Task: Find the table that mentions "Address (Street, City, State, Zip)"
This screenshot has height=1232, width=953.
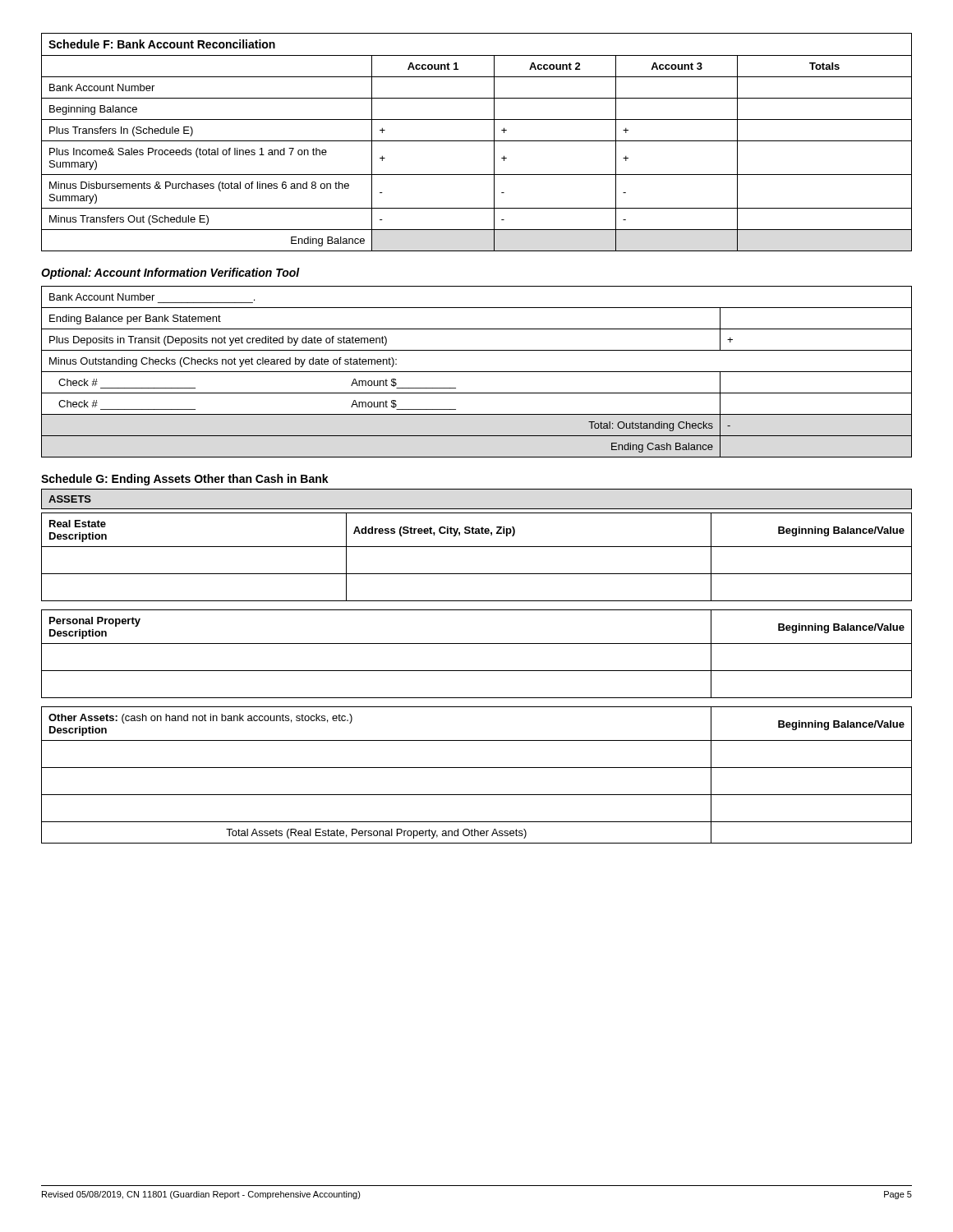Action: click(476, 557)
